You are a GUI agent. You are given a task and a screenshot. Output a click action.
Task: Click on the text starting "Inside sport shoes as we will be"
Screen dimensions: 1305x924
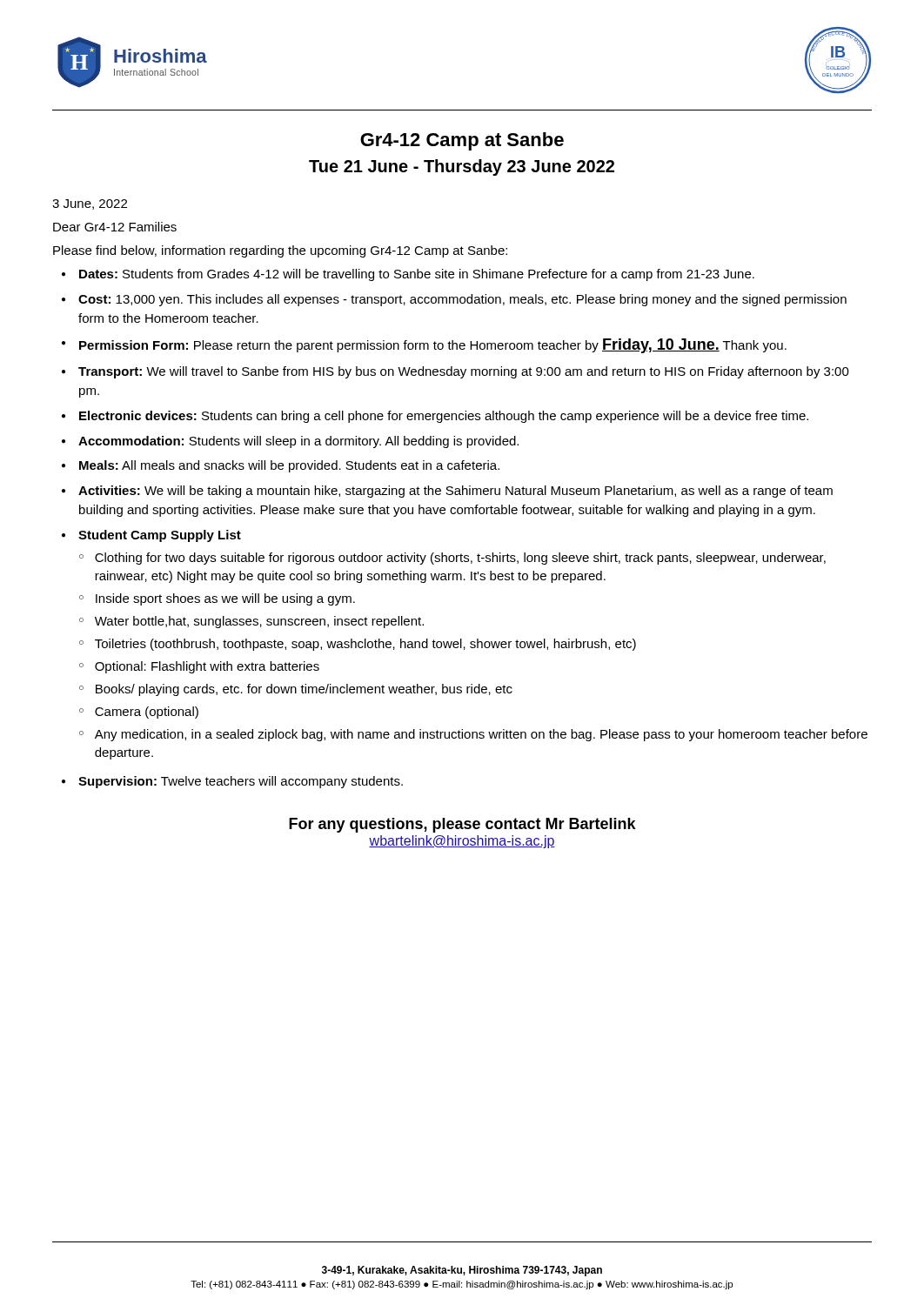(x=225, y=598)
